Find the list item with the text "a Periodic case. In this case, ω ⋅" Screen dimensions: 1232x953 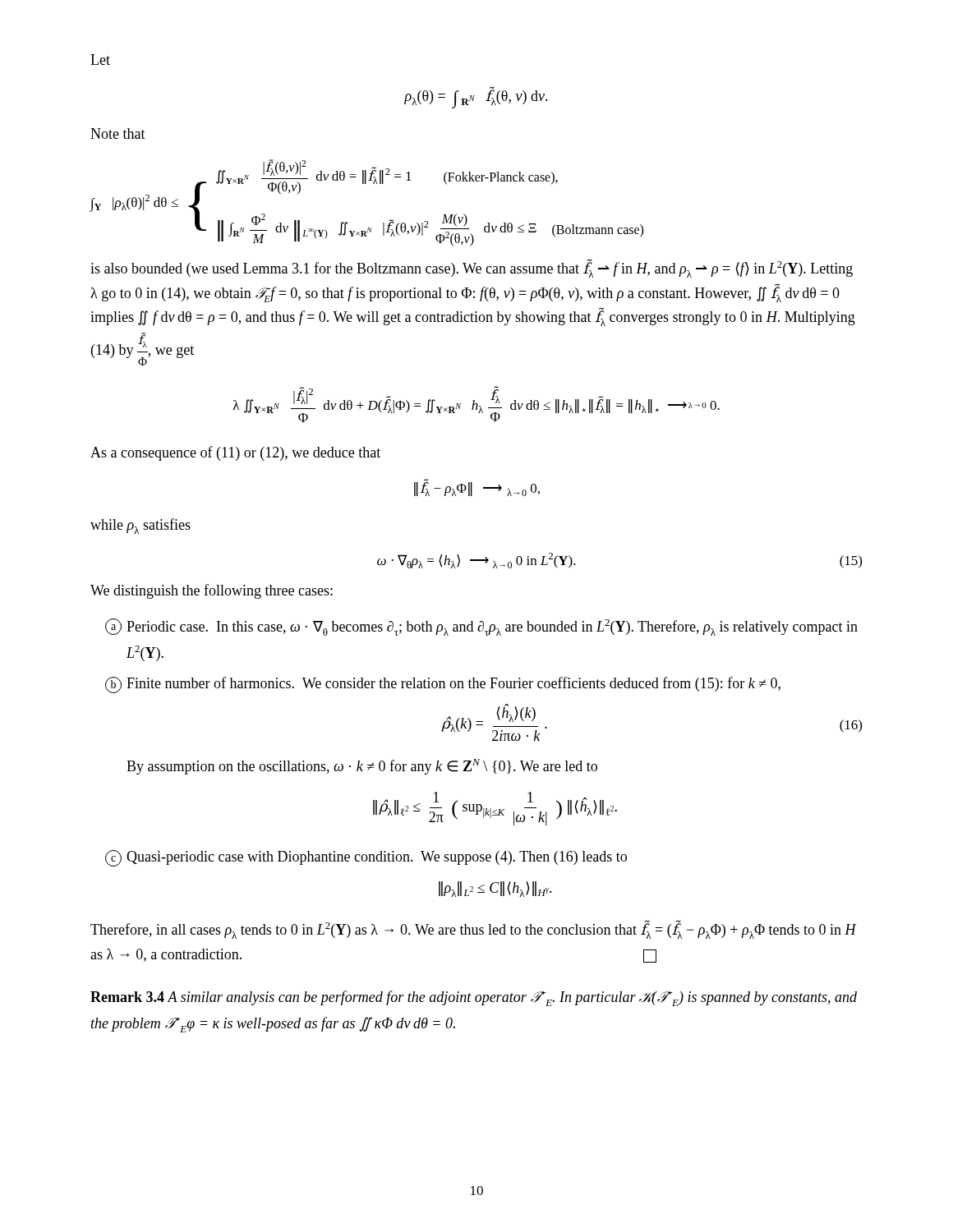point(484,640)
